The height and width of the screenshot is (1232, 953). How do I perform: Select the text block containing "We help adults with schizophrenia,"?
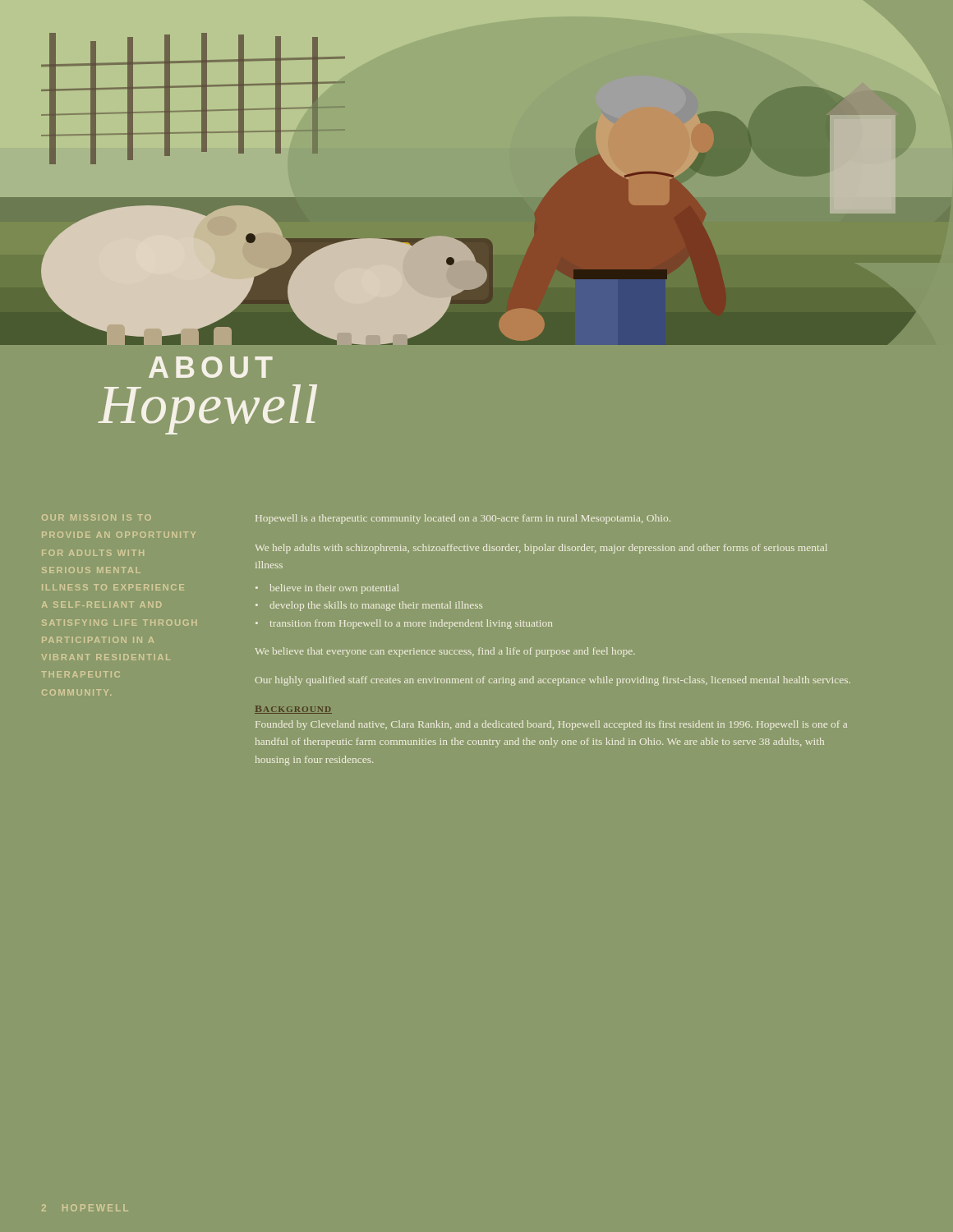[x=541, y=556]
